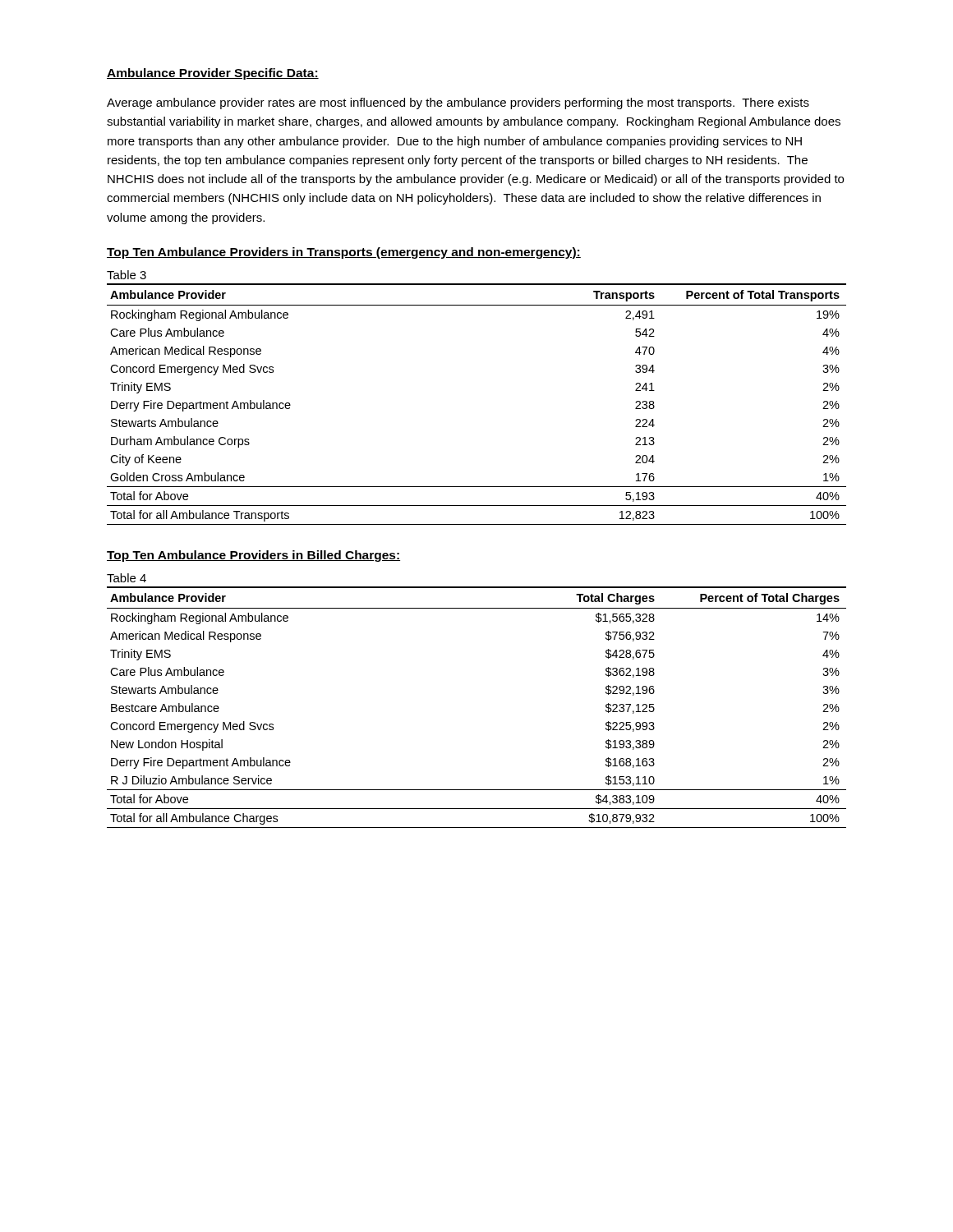Select the section header with the text "Top Ten Ambulance Providers in Transports"
Screen dimensions: 1232x953
click(344, 252)
